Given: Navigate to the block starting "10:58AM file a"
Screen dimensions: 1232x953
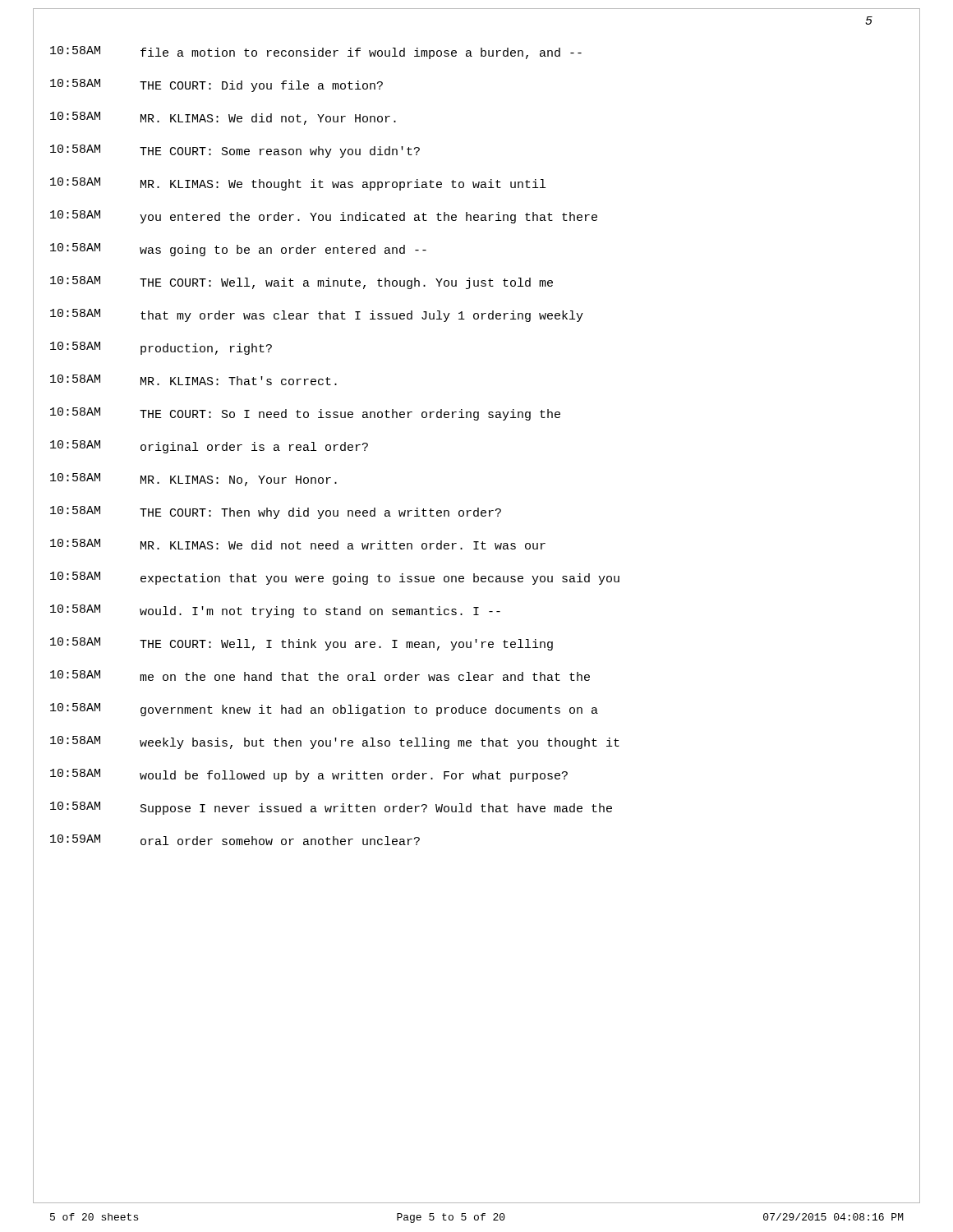Looking at the screenshot, I should point(476,54).
